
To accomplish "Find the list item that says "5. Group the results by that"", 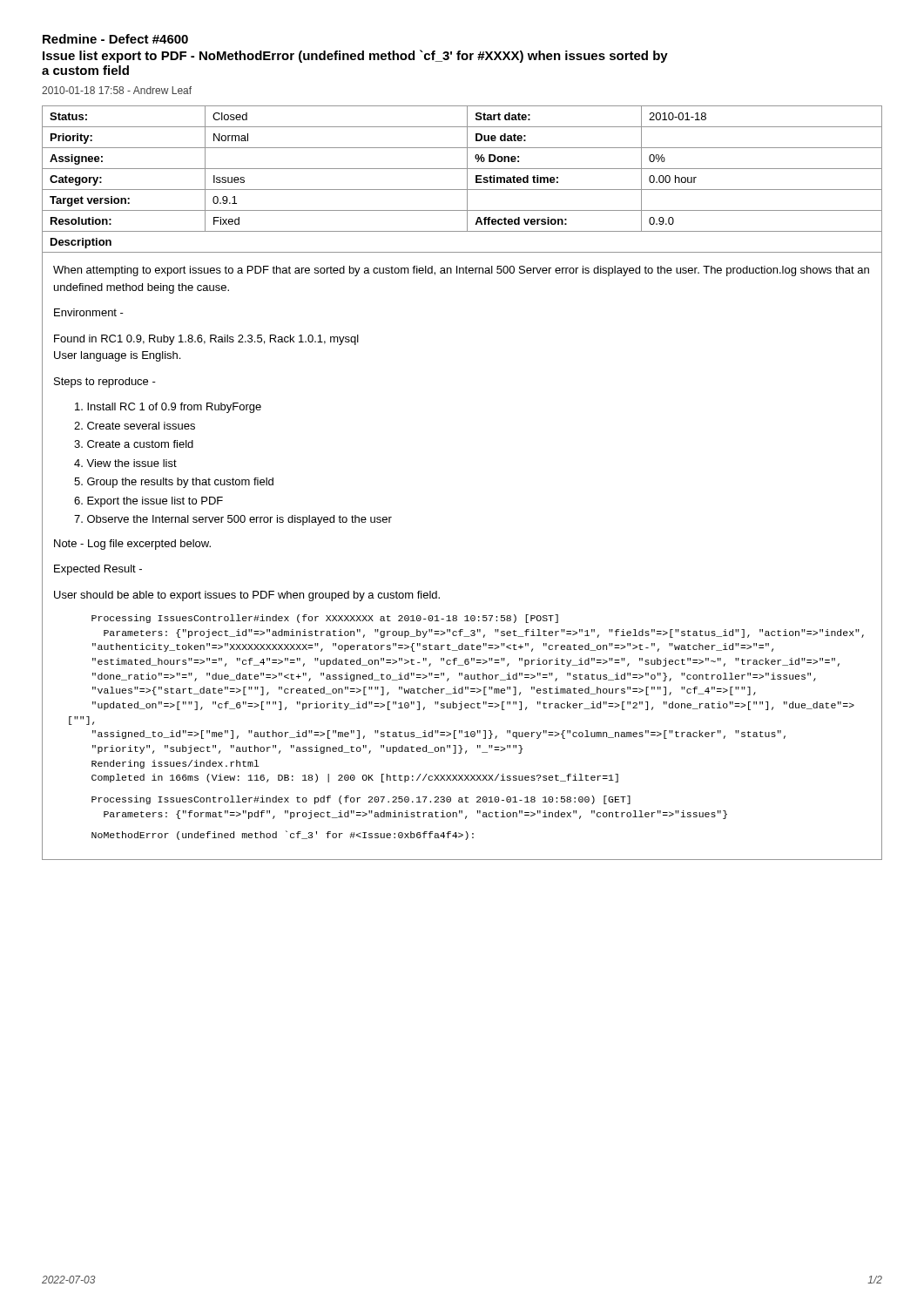I will click(x=174, y=481).
